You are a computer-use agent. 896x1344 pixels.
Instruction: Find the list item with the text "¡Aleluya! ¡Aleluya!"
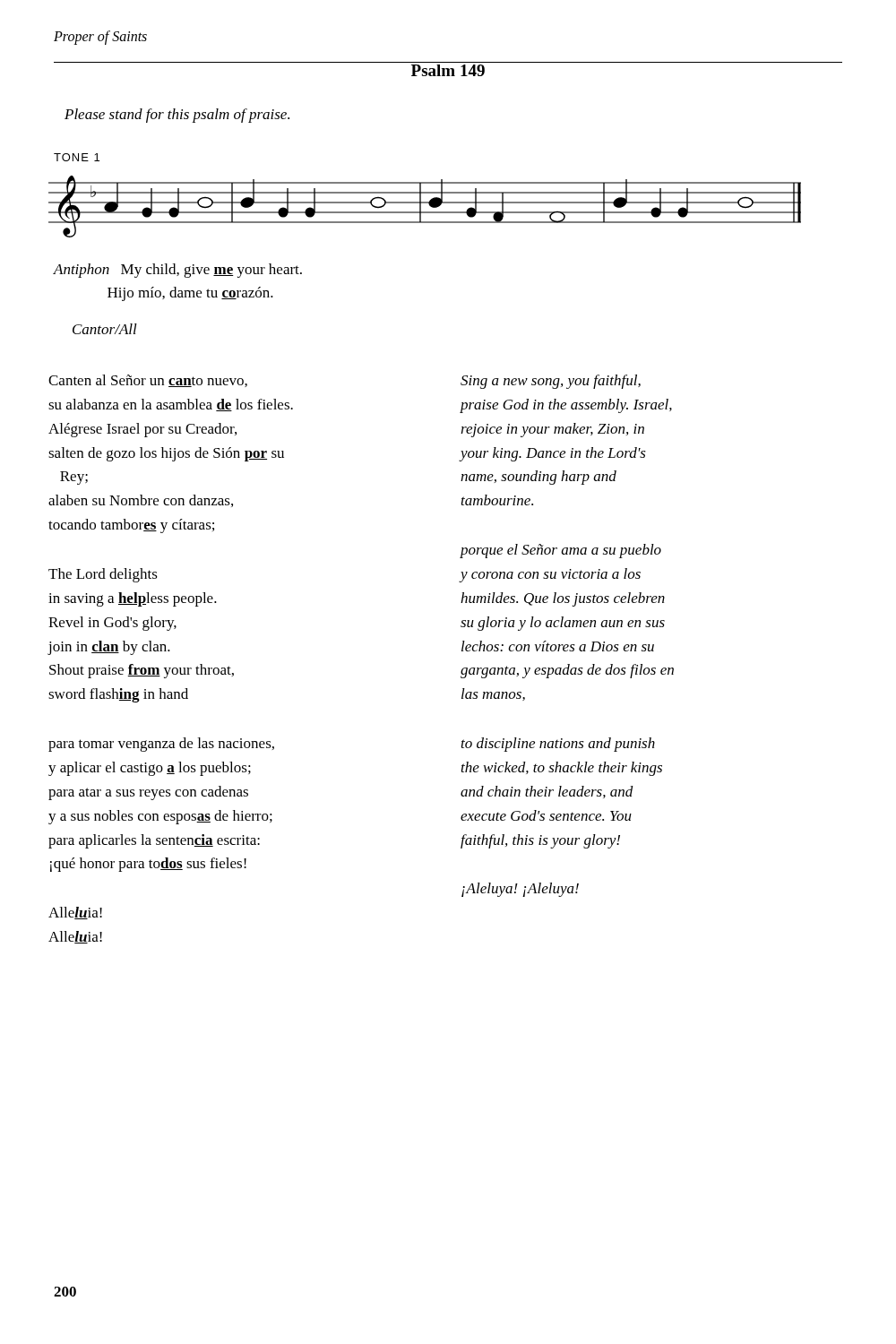tap(520, 889)
